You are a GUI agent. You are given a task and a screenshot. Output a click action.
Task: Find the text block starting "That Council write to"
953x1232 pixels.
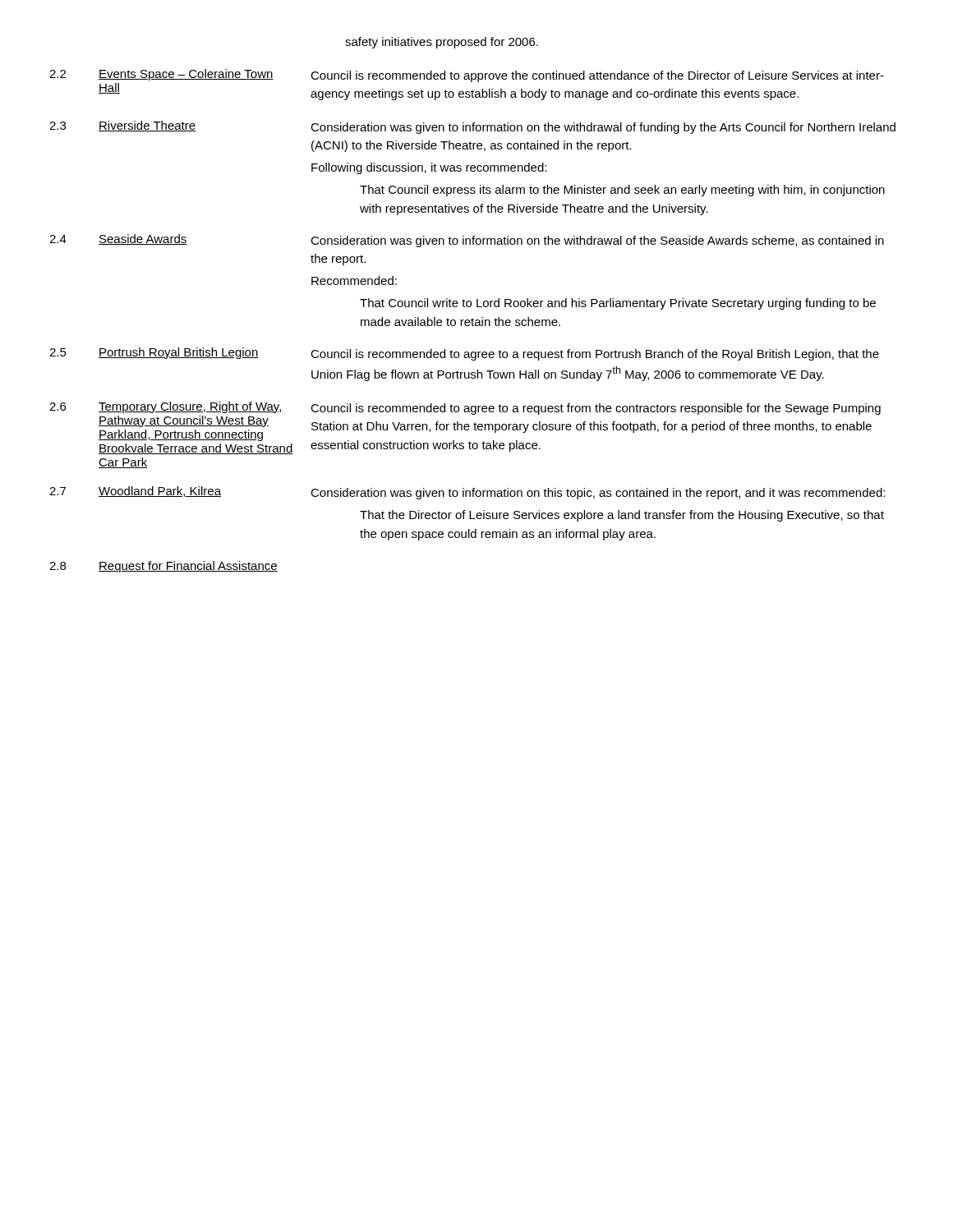click(x=618, y=312)
